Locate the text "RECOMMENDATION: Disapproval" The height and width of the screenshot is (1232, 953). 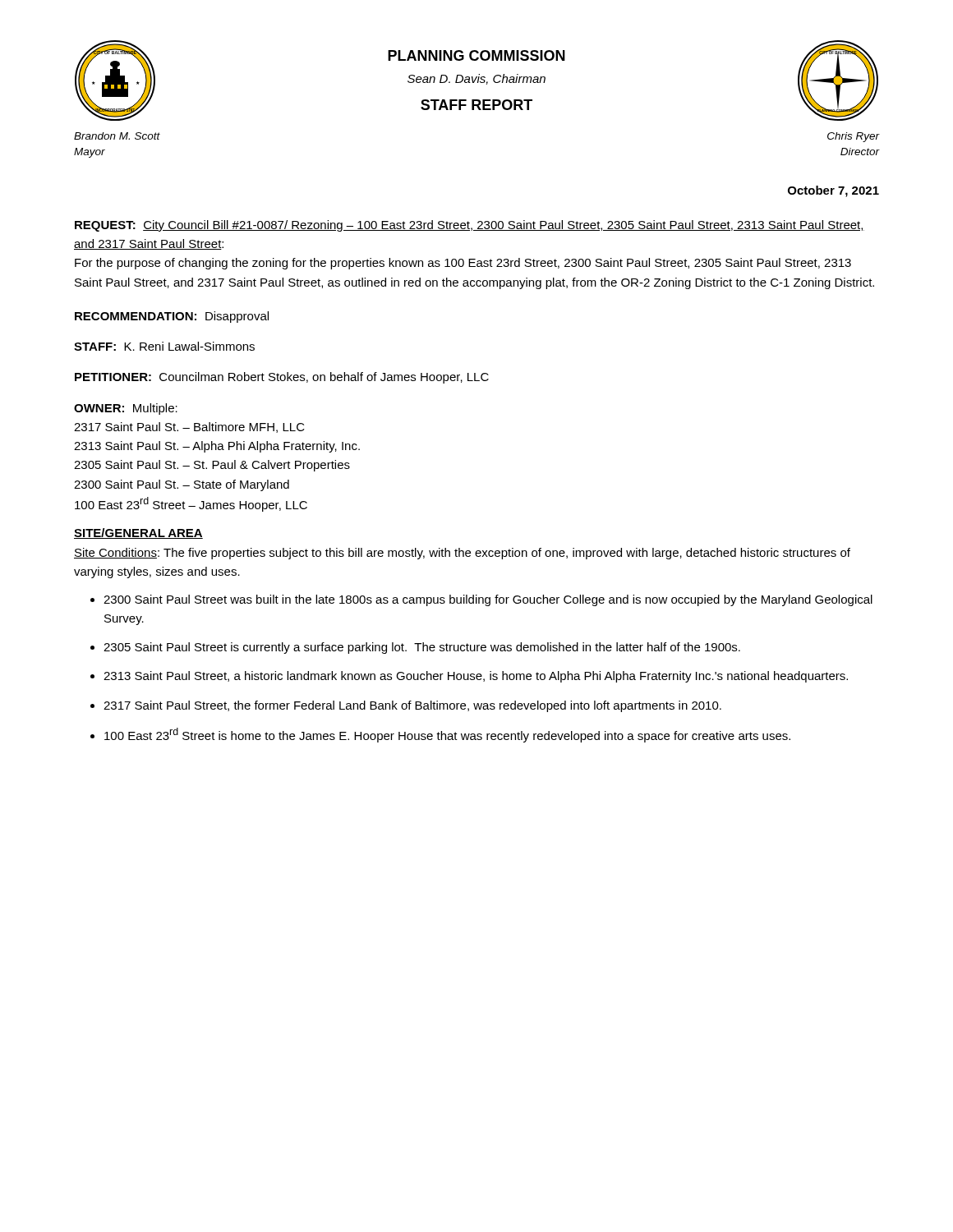coord(172,316)
